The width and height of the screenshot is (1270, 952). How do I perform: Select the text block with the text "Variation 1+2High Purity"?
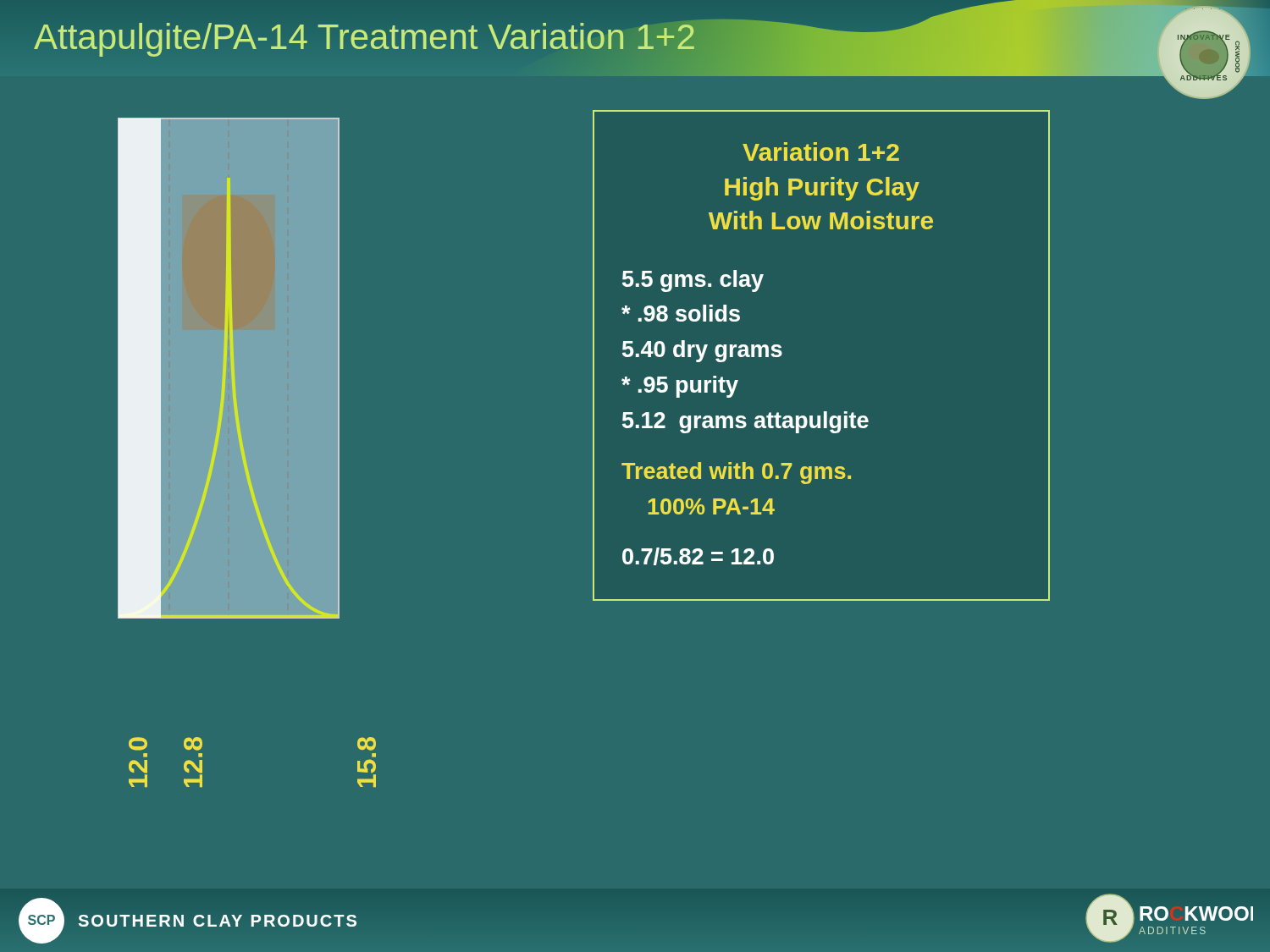click(821, 151)
